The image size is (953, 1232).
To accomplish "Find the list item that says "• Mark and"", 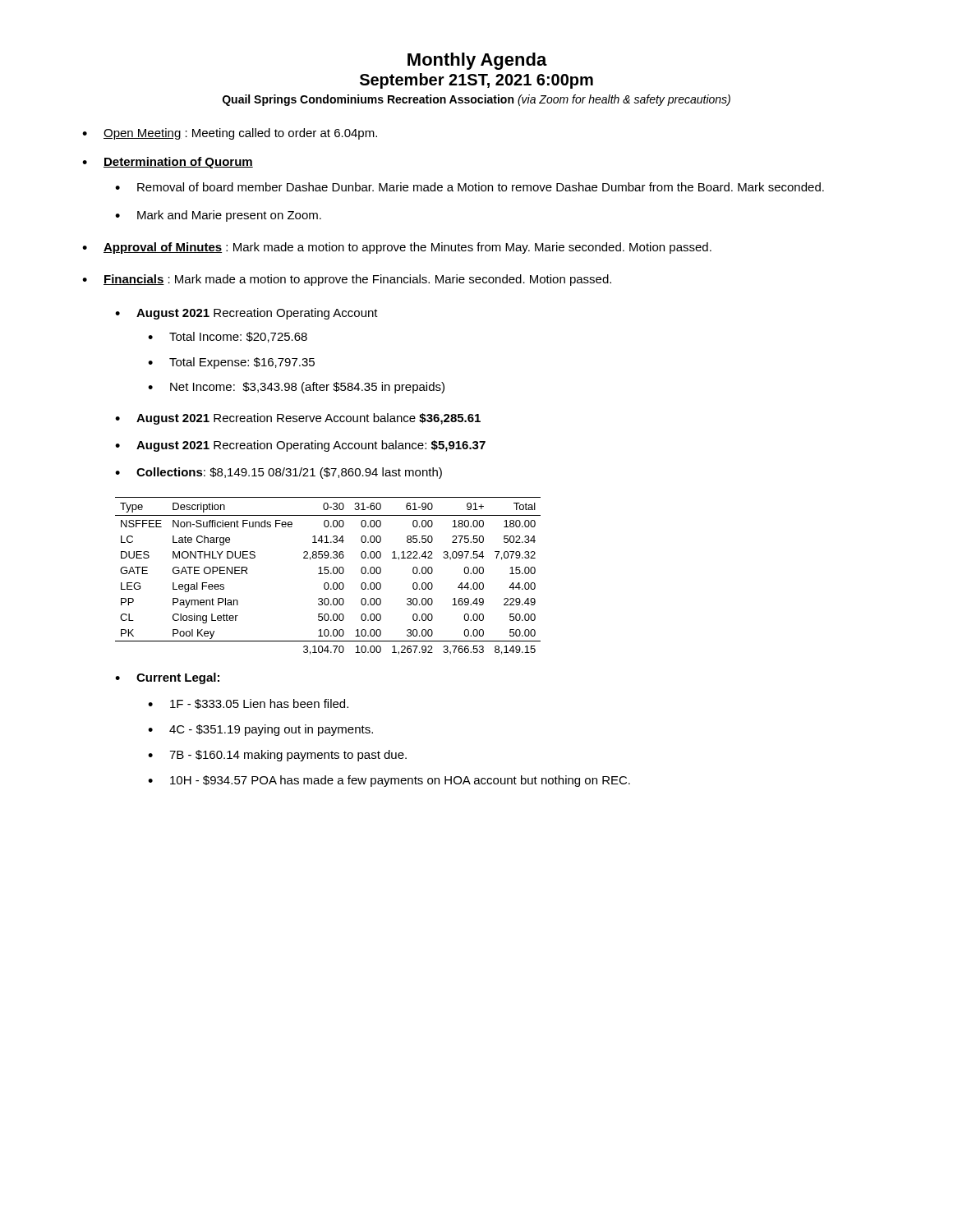I will (x=218, y=216).
